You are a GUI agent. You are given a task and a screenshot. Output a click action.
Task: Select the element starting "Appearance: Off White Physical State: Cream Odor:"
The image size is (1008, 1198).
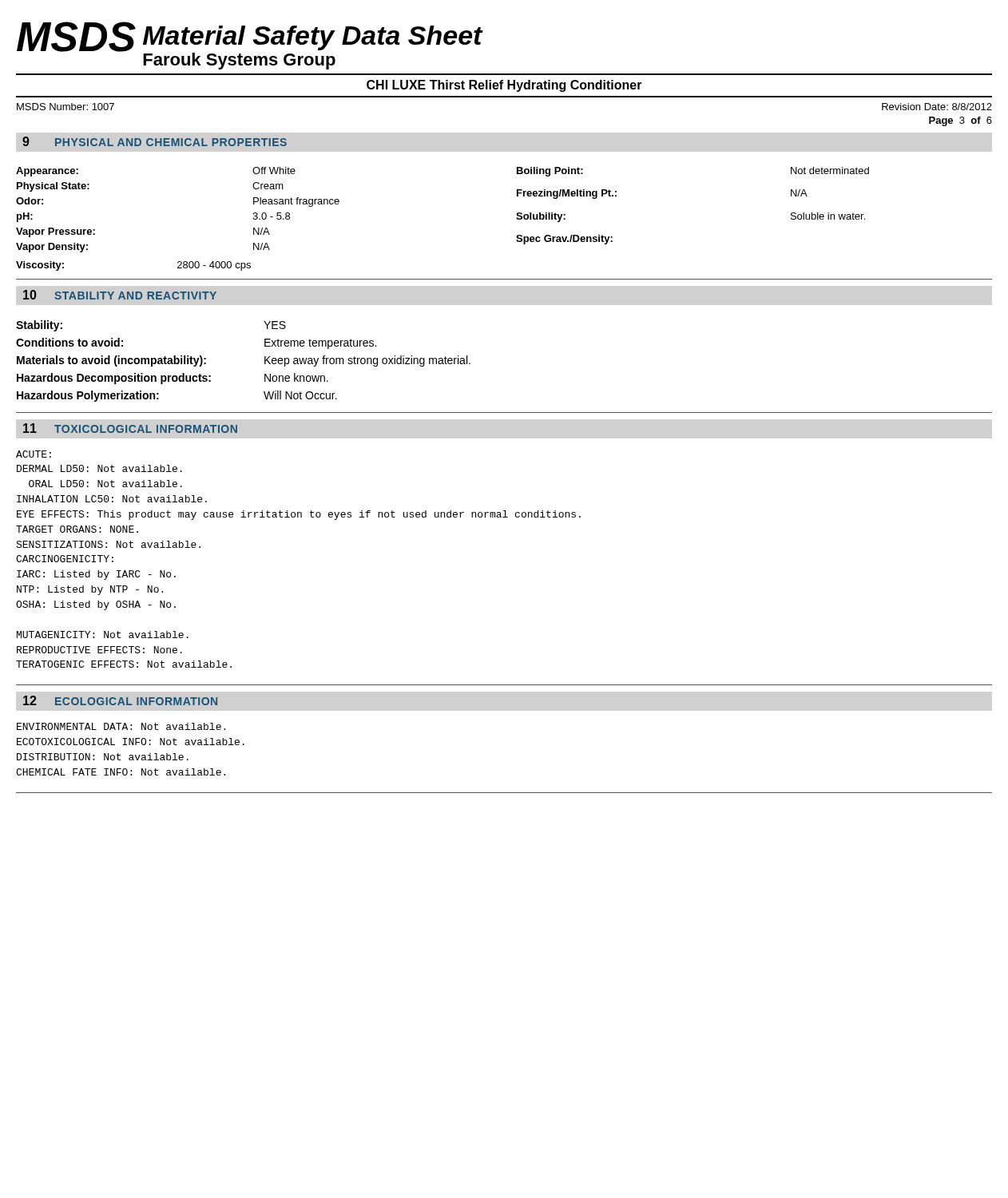click(x=50, y=171)
